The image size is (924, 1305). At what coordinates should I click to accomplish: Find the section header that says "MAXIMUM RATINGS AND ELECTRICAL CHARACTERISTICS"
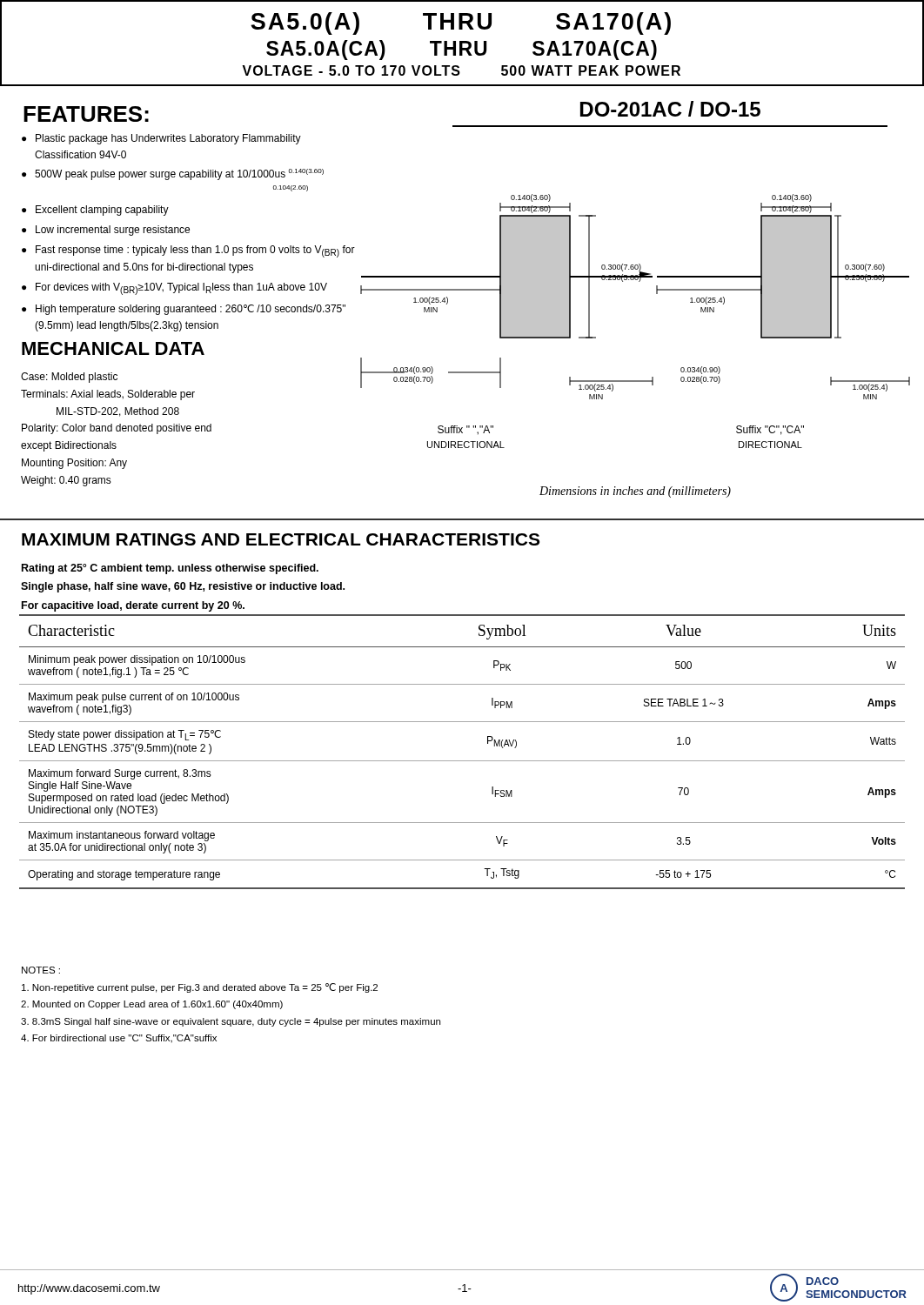click(x=281, y=539)
